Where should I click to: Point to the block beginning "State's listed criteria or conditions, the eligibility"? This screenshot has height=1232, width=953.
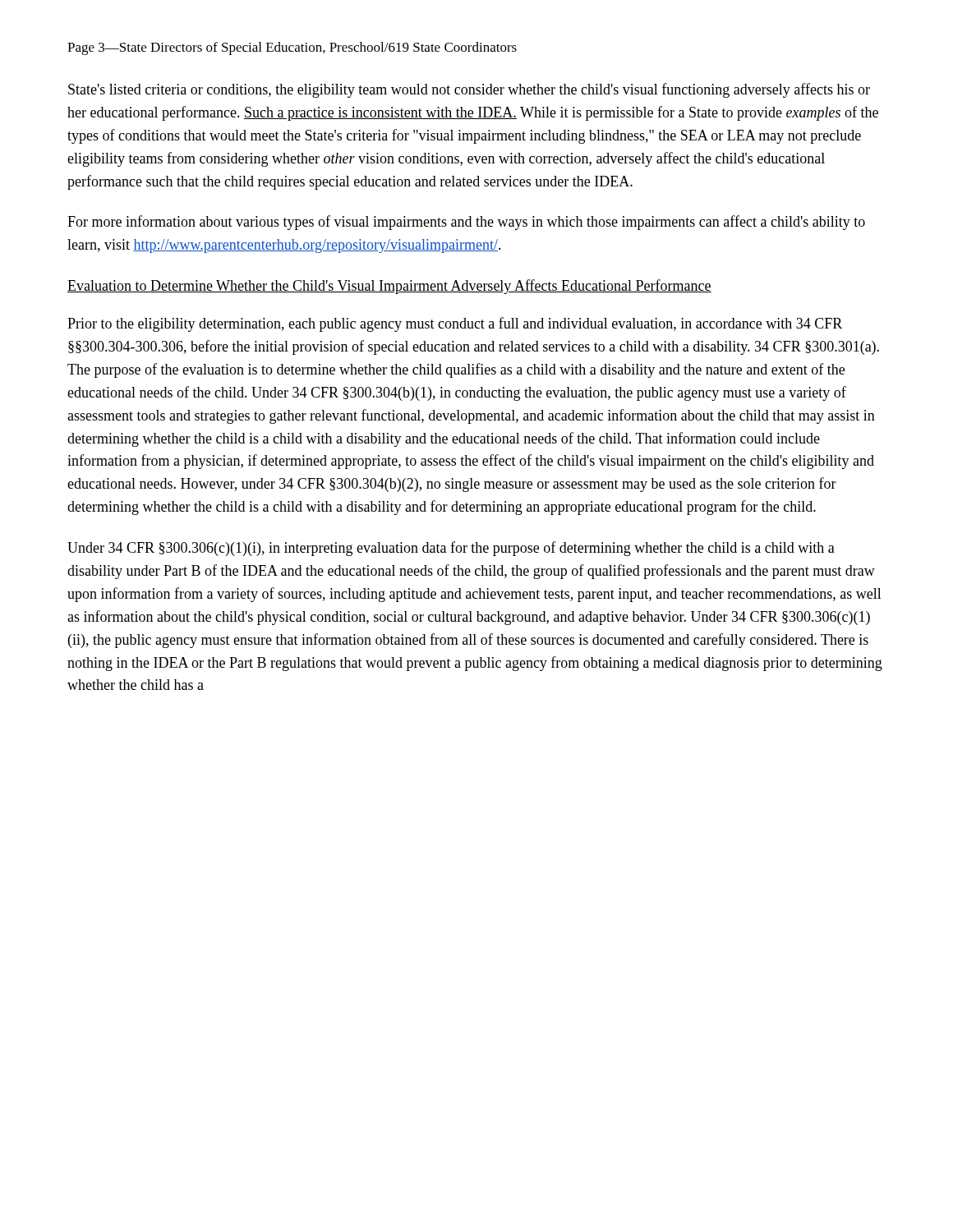coord(473,135)
